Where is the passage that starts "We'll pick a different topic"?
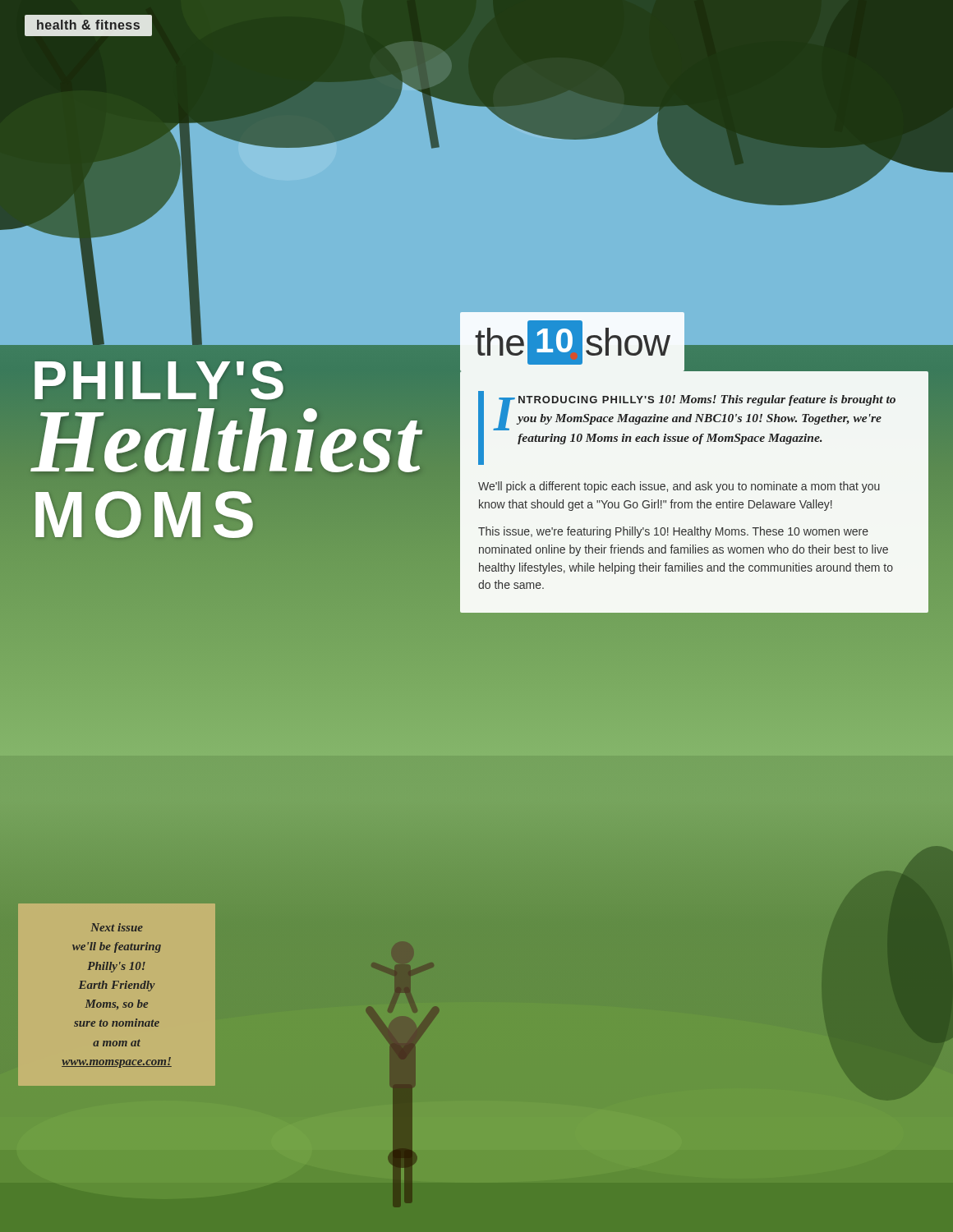The width and height of the screenshot is (953, 1232). (x=679, y=495)
